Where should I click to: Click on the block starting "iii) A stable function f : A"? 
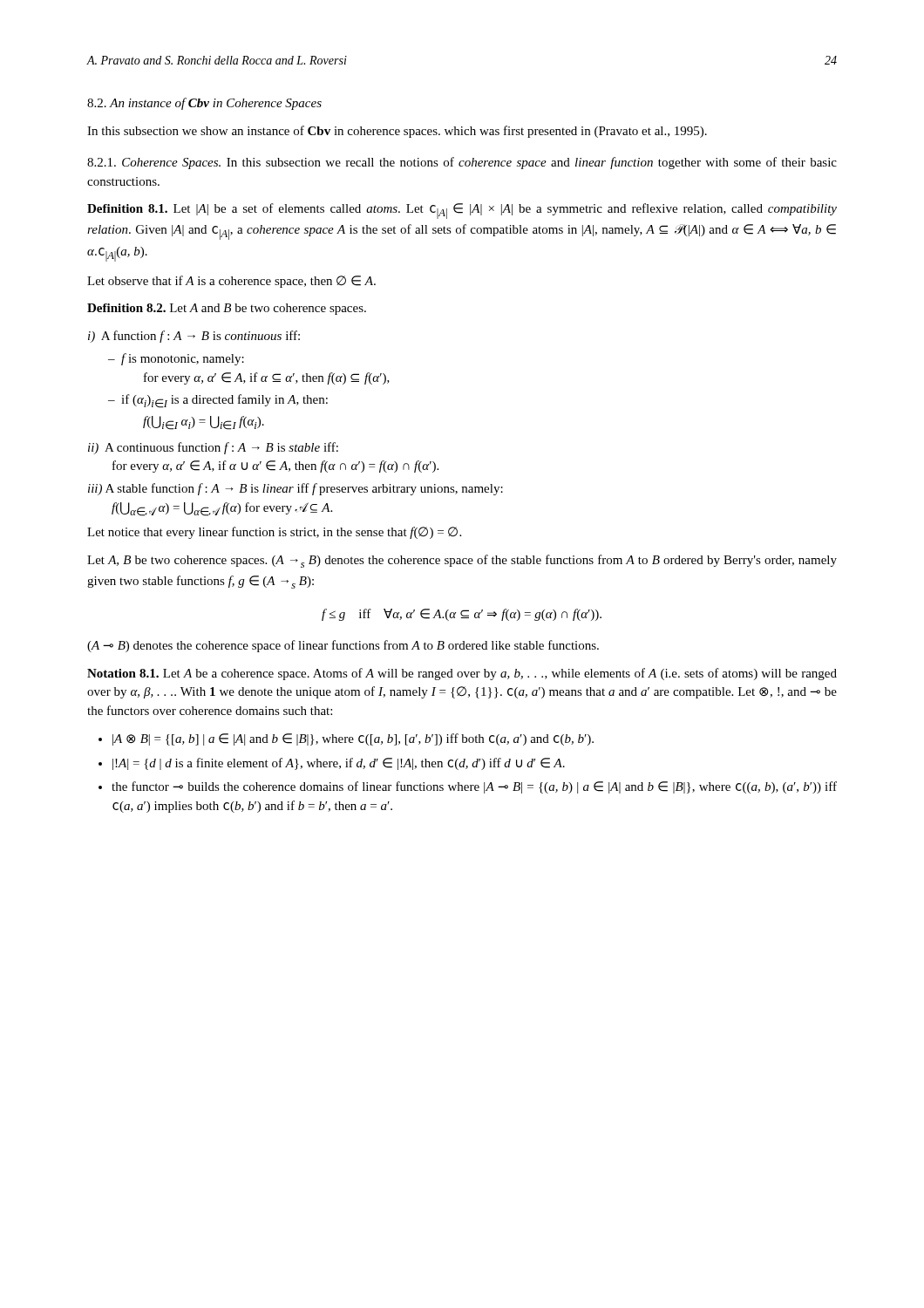(x=462, y=500)
